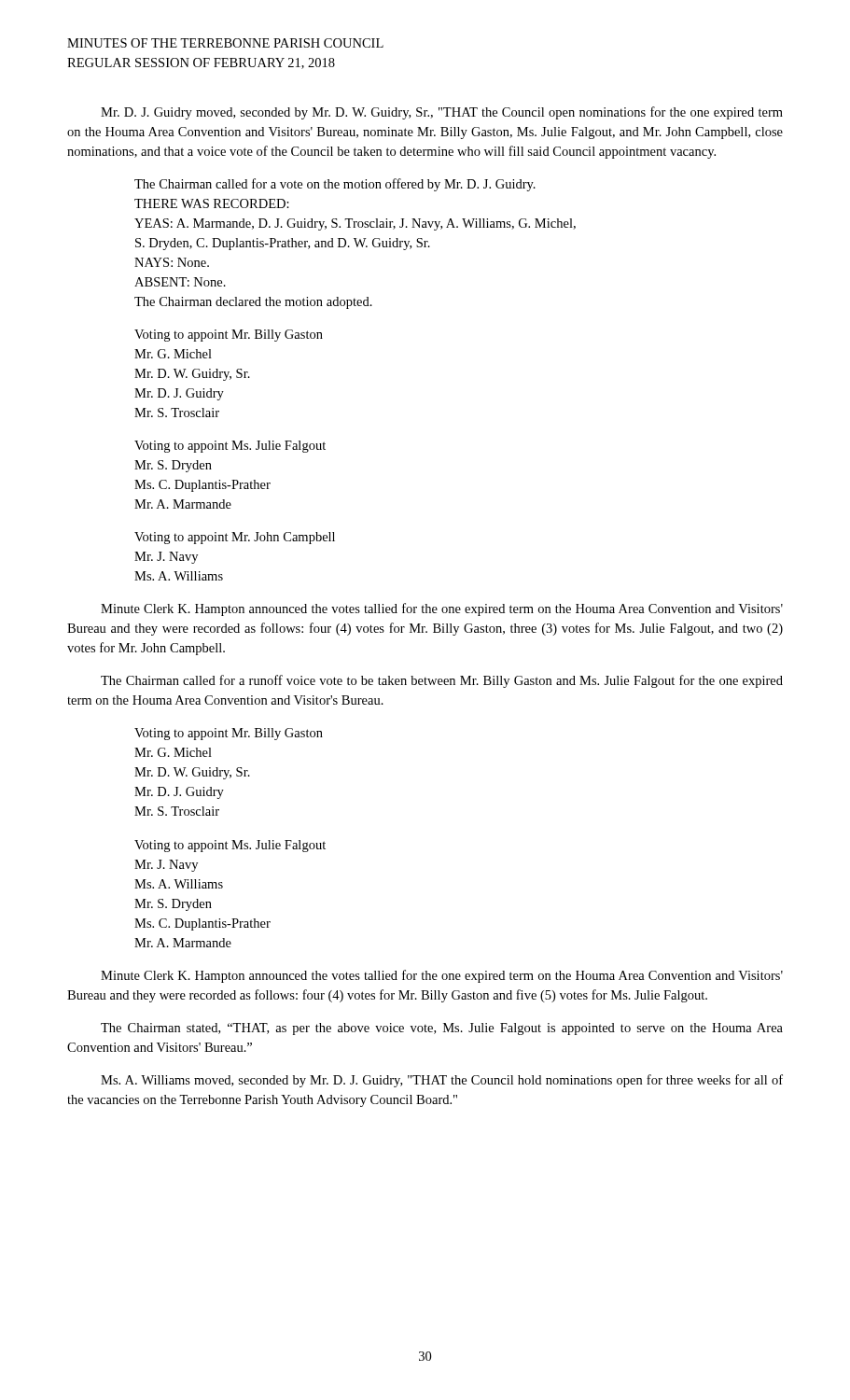Locate the region starting "Mr. D. J. Guidry moved, seconded"
Screen dimensions: 1400x850
coord(425,132)
